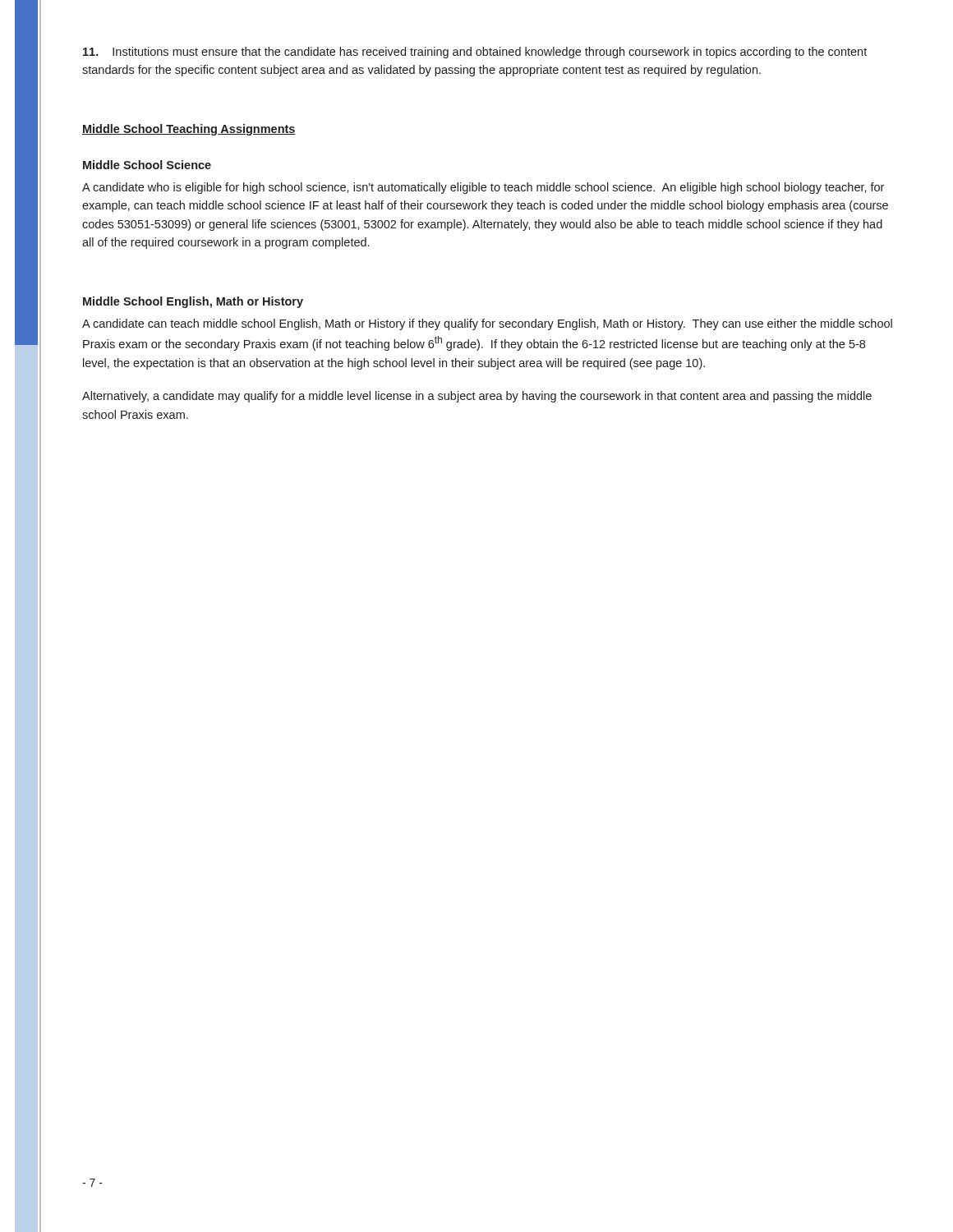Point to the region starting "Middle School Science"

coord(147,165)
